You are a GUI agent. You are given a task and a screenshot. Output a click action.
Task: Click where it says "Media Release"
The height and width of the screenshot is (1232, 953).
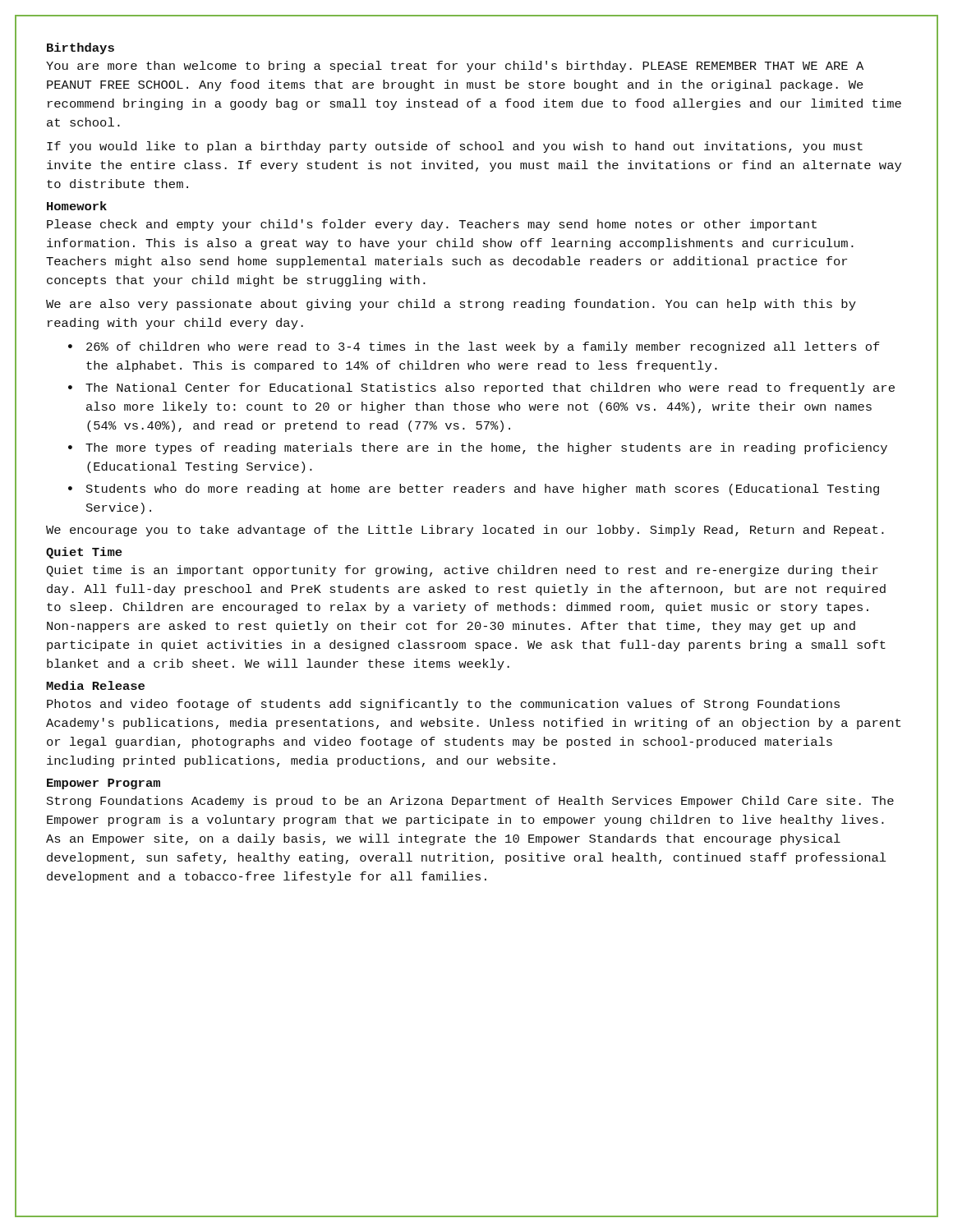[96, 687]
